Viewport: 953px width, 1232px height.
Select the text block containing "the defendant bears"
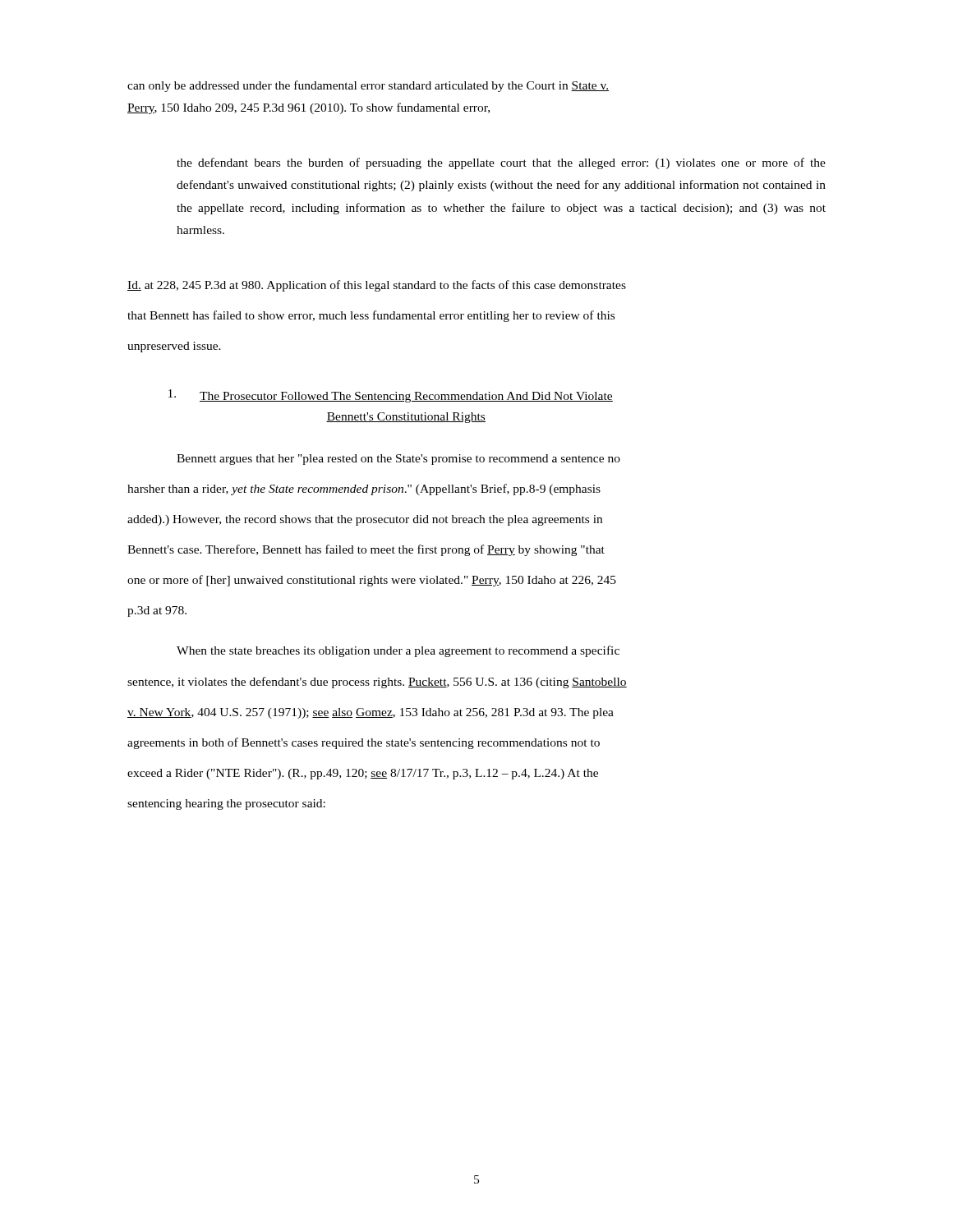tap(501, 196)
